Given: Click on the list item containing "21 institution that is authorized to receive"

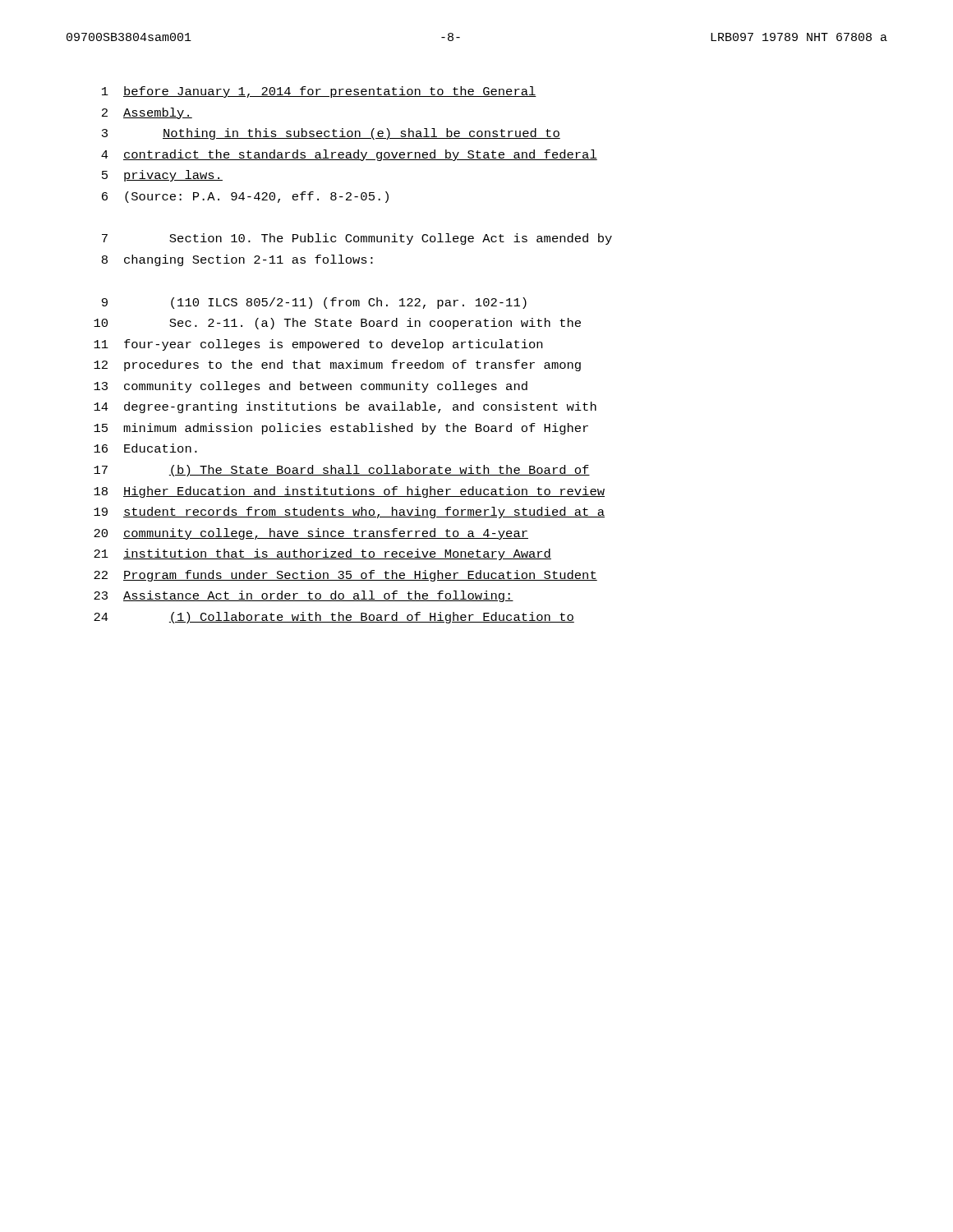Looking at the screenshot, I should (476, 555).
